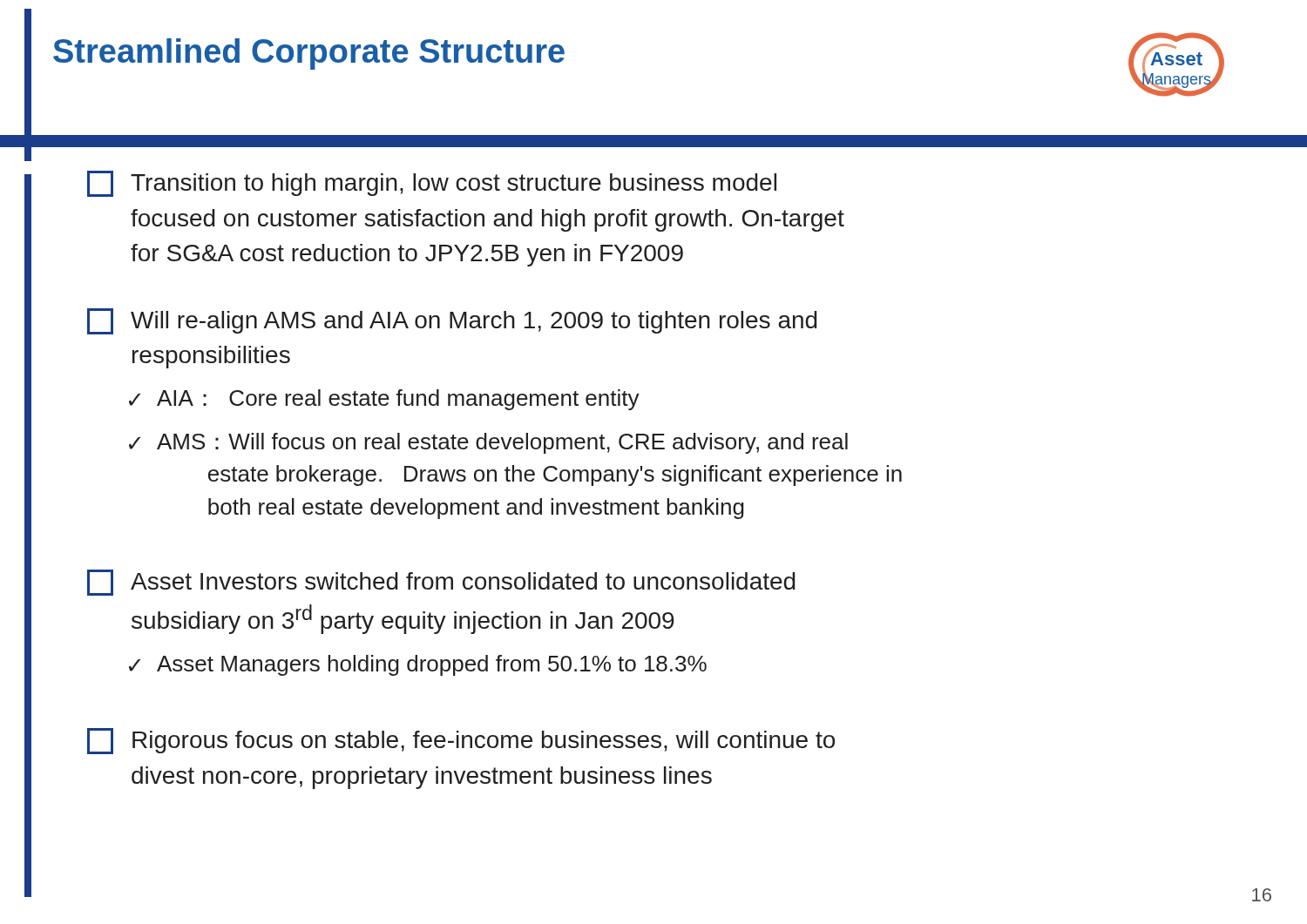Find the list item that reads "Transition to high"
1307x924 pixels.
pyautogui.click(x=466, y=219)
